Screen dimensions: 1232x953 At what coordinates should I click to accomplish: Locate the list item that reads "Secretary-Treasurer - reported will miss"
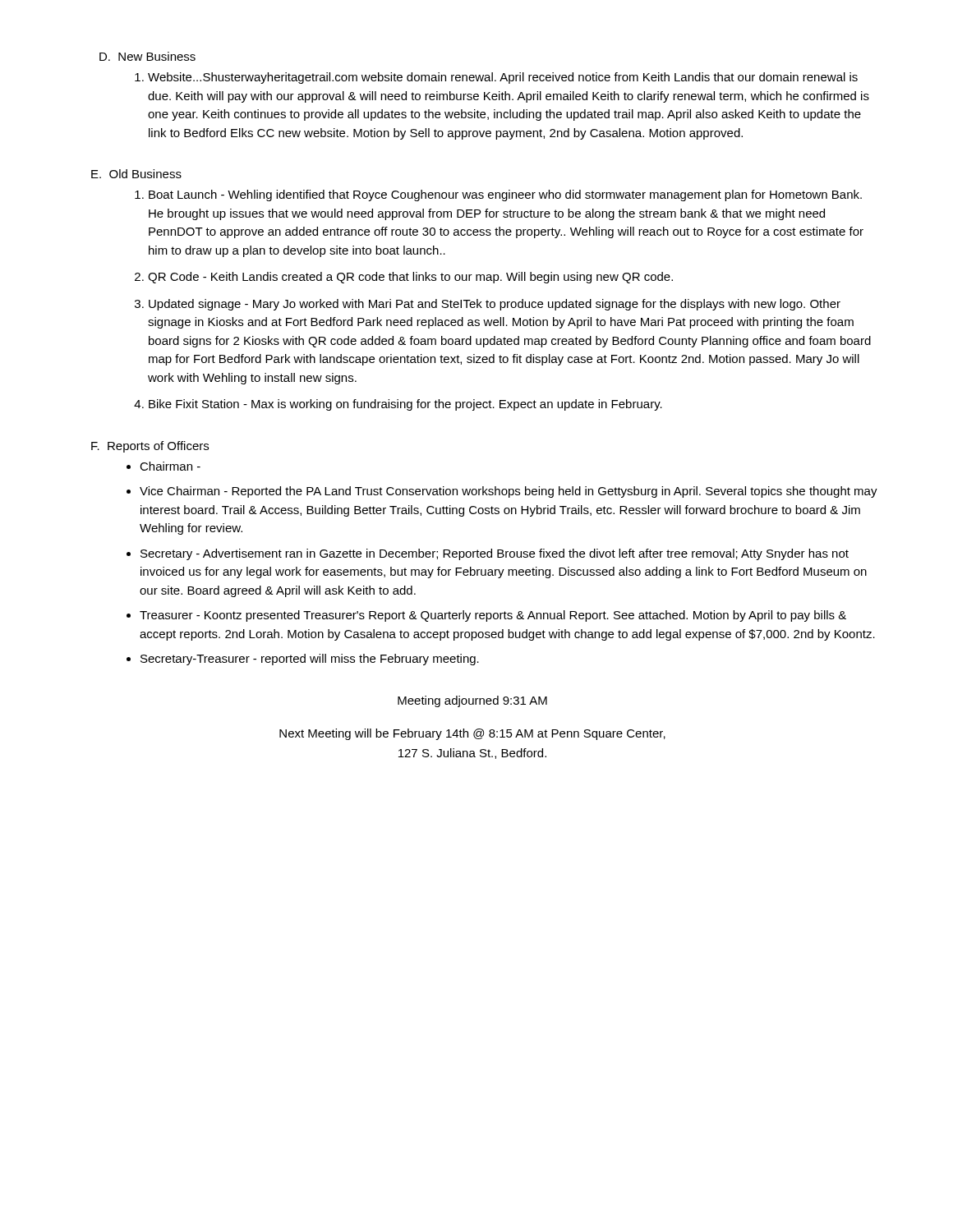(310, 658)
